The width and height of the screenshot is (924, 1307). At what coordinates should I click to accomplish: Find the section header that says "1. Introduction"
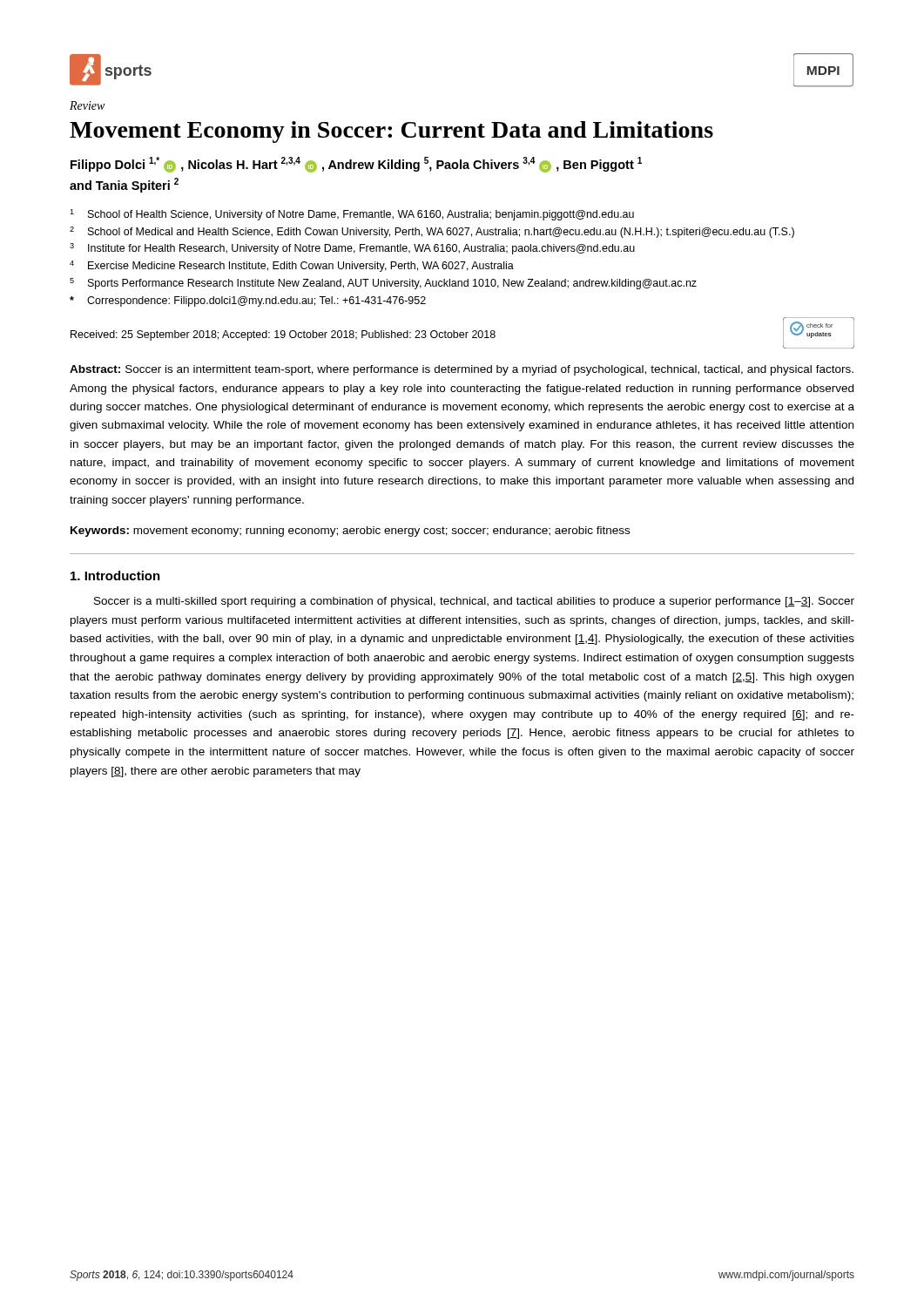(115, 576)
